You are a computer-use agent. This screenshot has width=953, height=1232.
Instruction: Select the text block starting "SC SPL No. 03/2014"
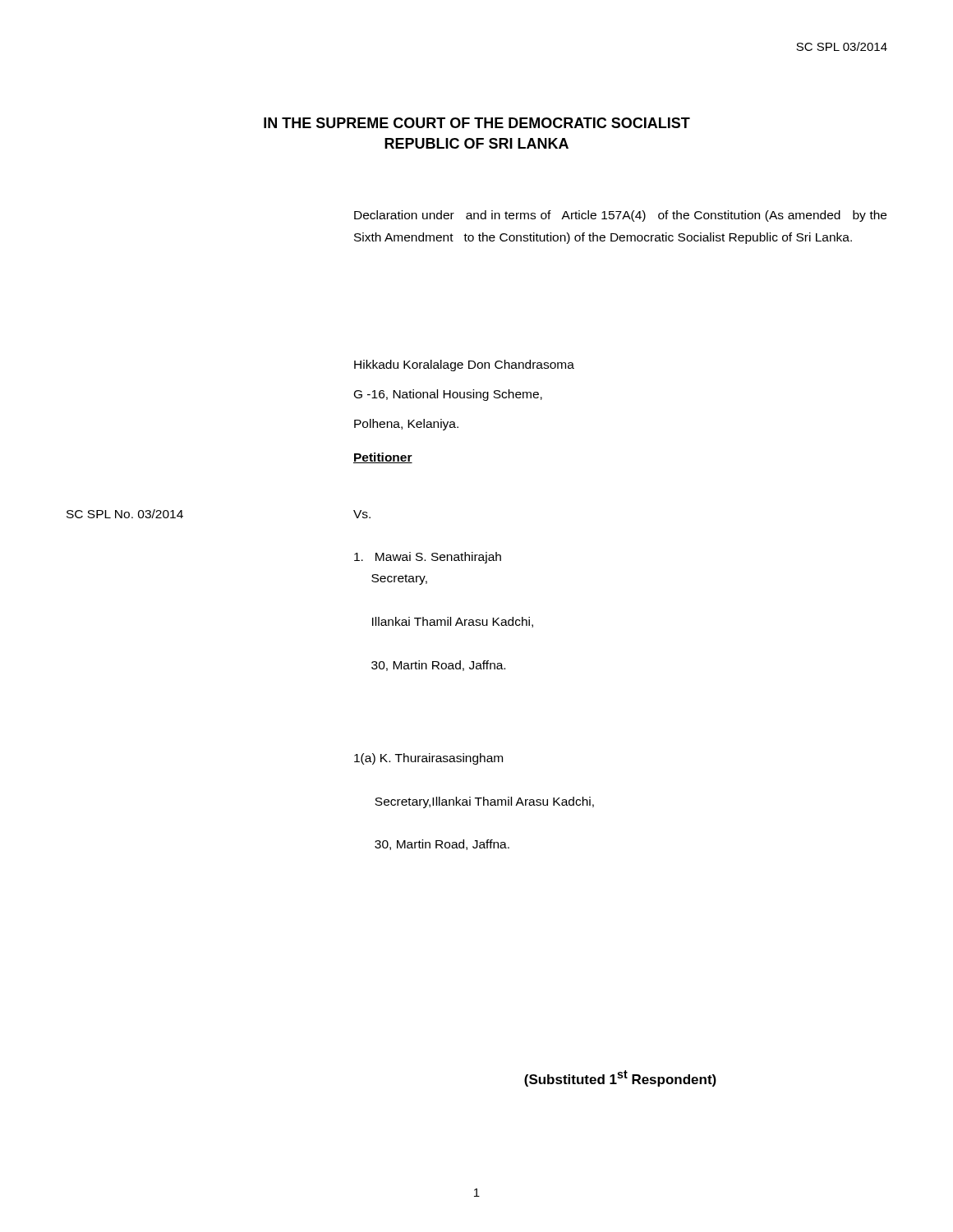(x=125, y=514)
